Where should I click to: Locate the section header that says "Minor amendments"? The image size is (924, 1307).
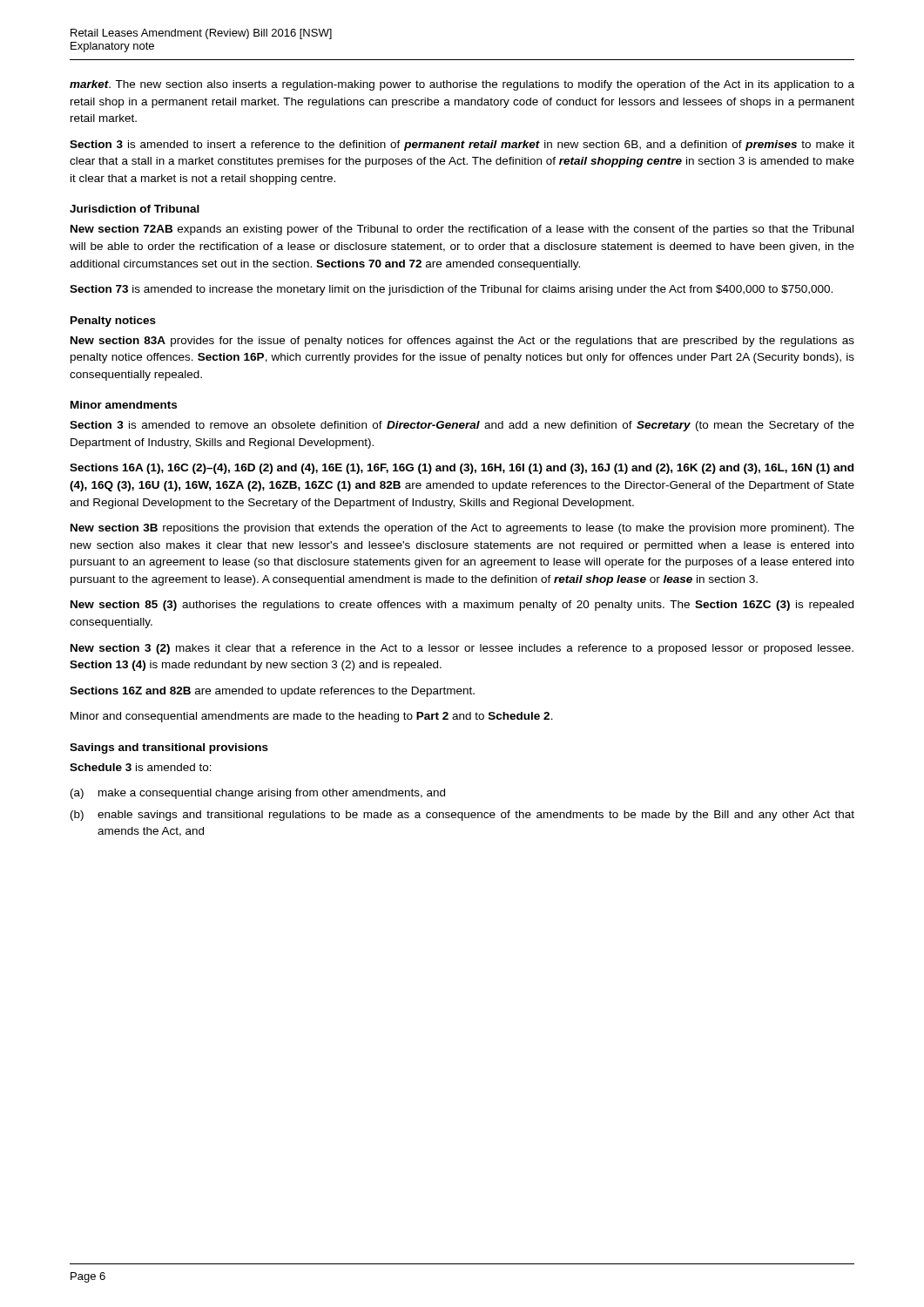[124, 405]
